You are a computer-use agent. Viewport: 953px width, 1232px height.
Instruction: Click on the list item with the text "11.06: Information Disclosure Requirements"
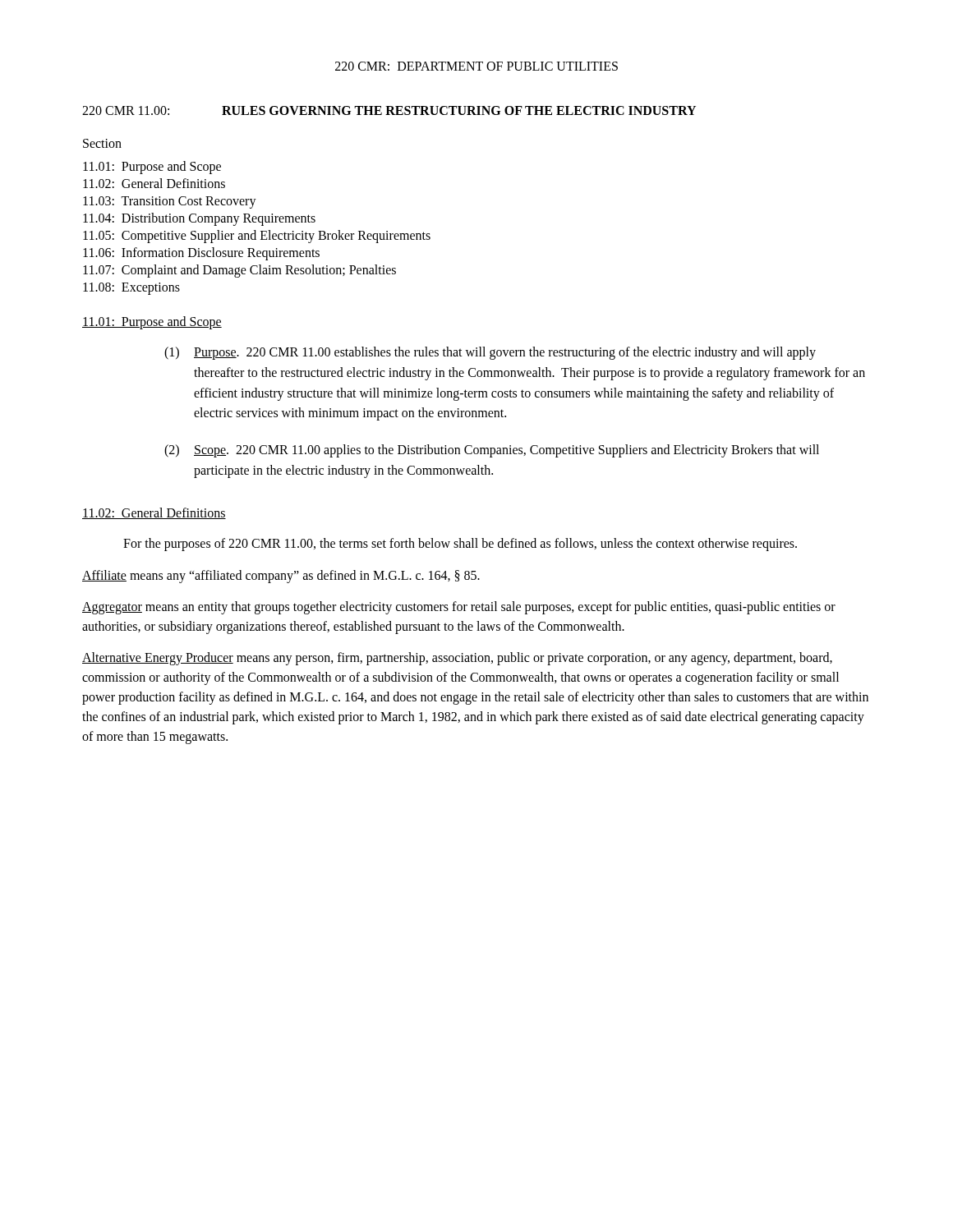point(201,253)
